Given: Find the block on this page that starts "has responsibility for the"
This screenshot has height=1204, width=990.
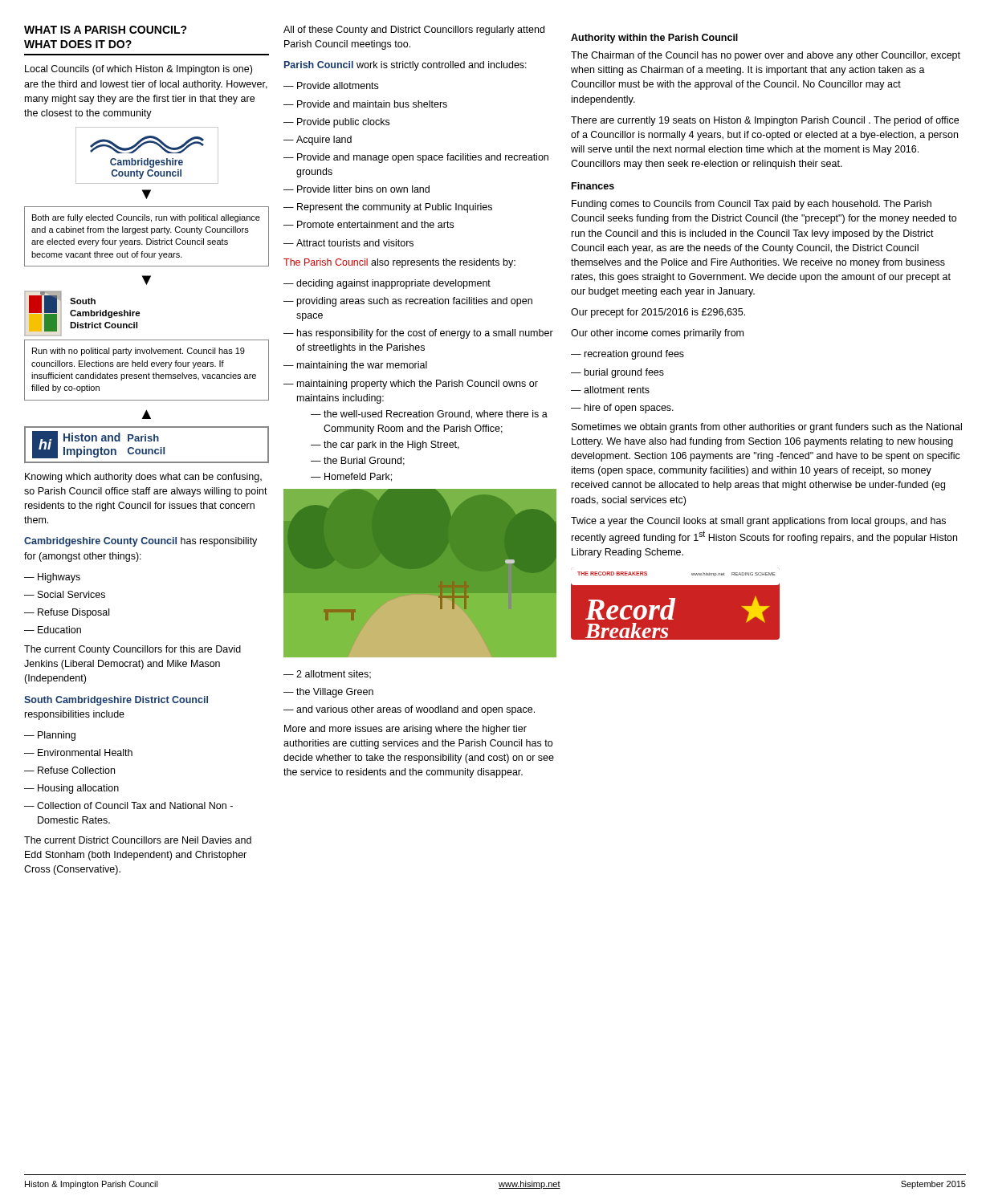Looking at the screenshot, I should pyautogui.click(x=420, y=341).
